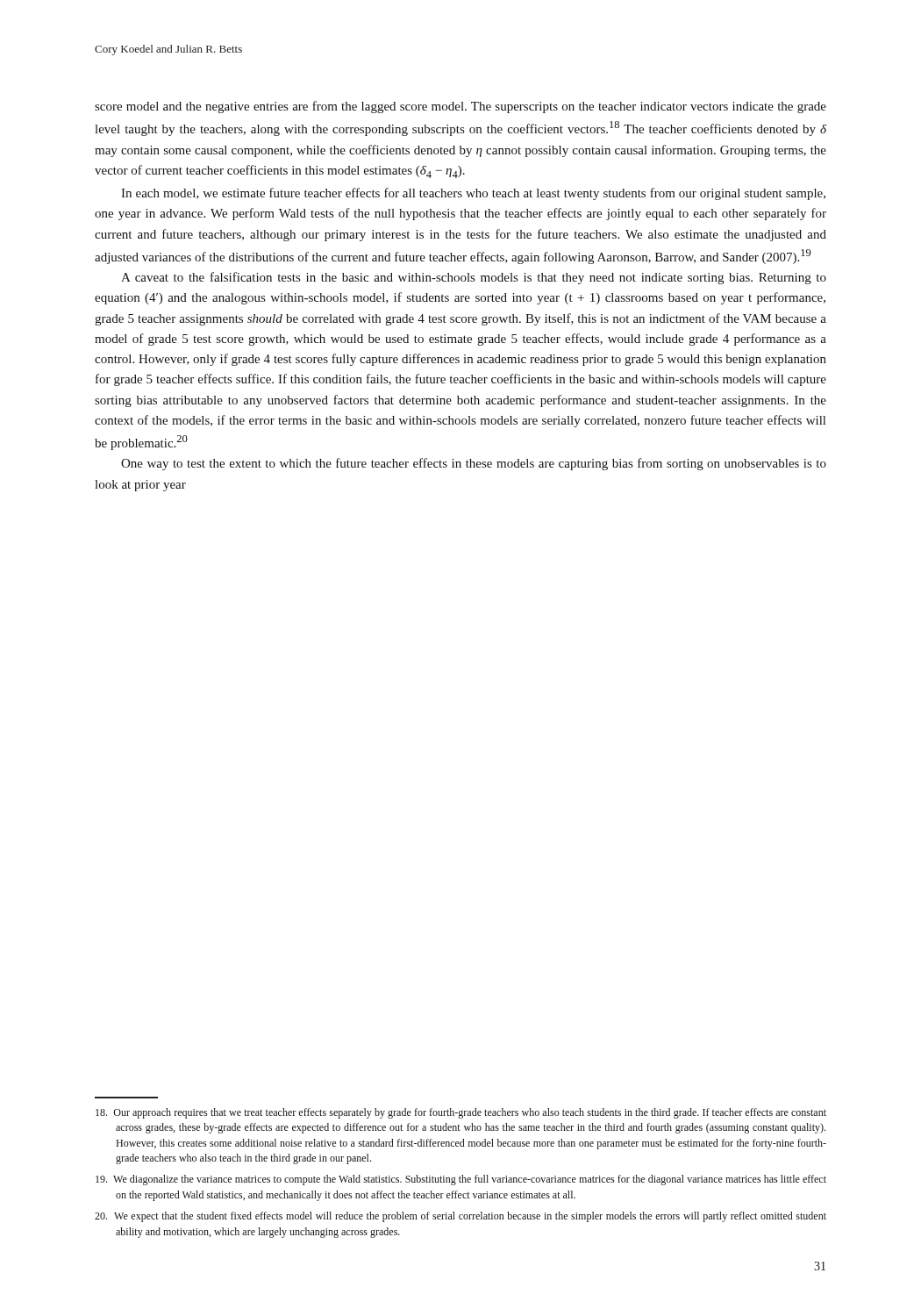The width and height of the screenshot is (921, 1316).
Task: Navigate to the text starting "We expect that the"
Action: tap(460, 1224)
